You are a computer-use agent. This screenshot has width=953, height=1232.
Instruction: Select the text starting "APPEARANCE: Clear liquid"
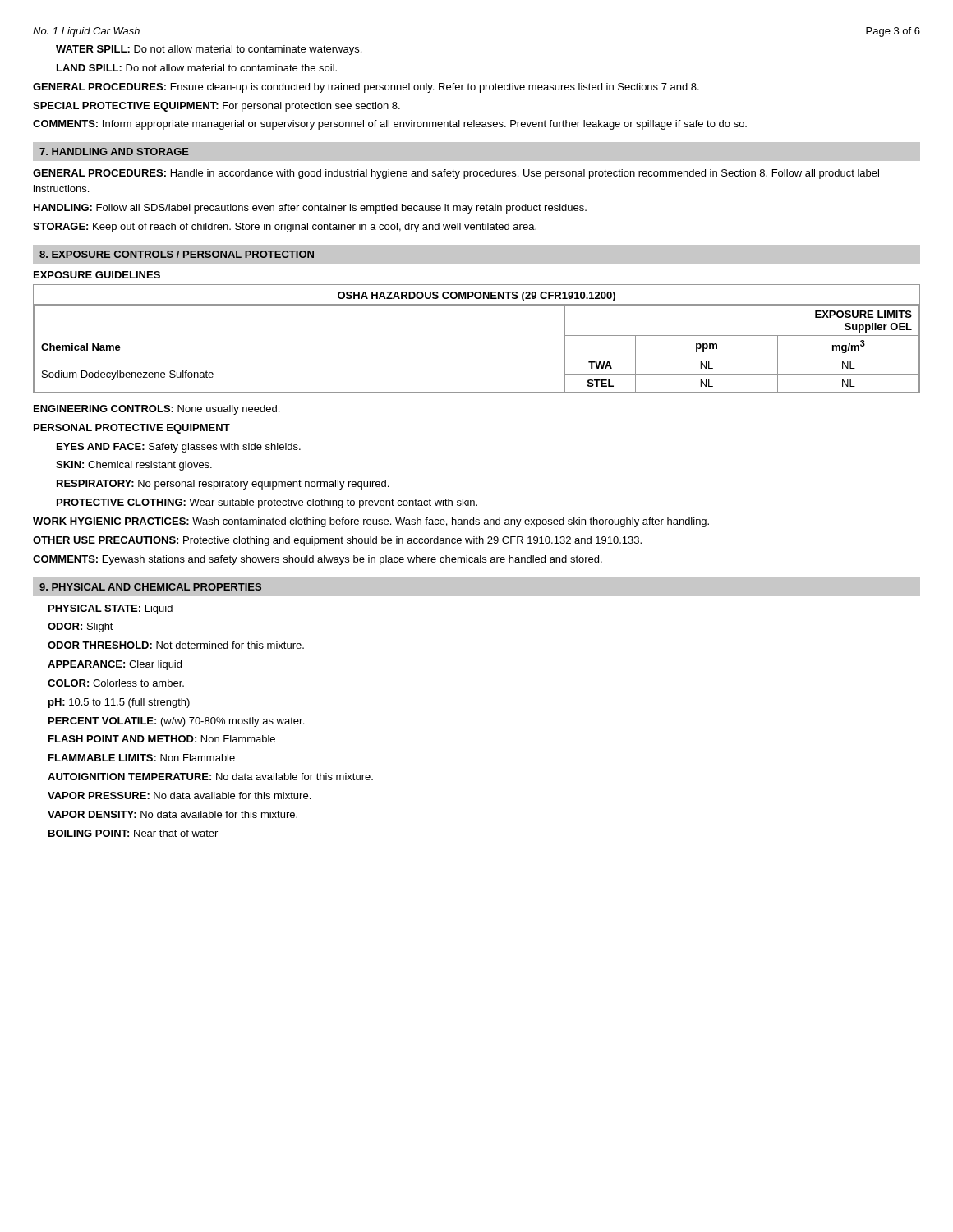coord(115,664)
